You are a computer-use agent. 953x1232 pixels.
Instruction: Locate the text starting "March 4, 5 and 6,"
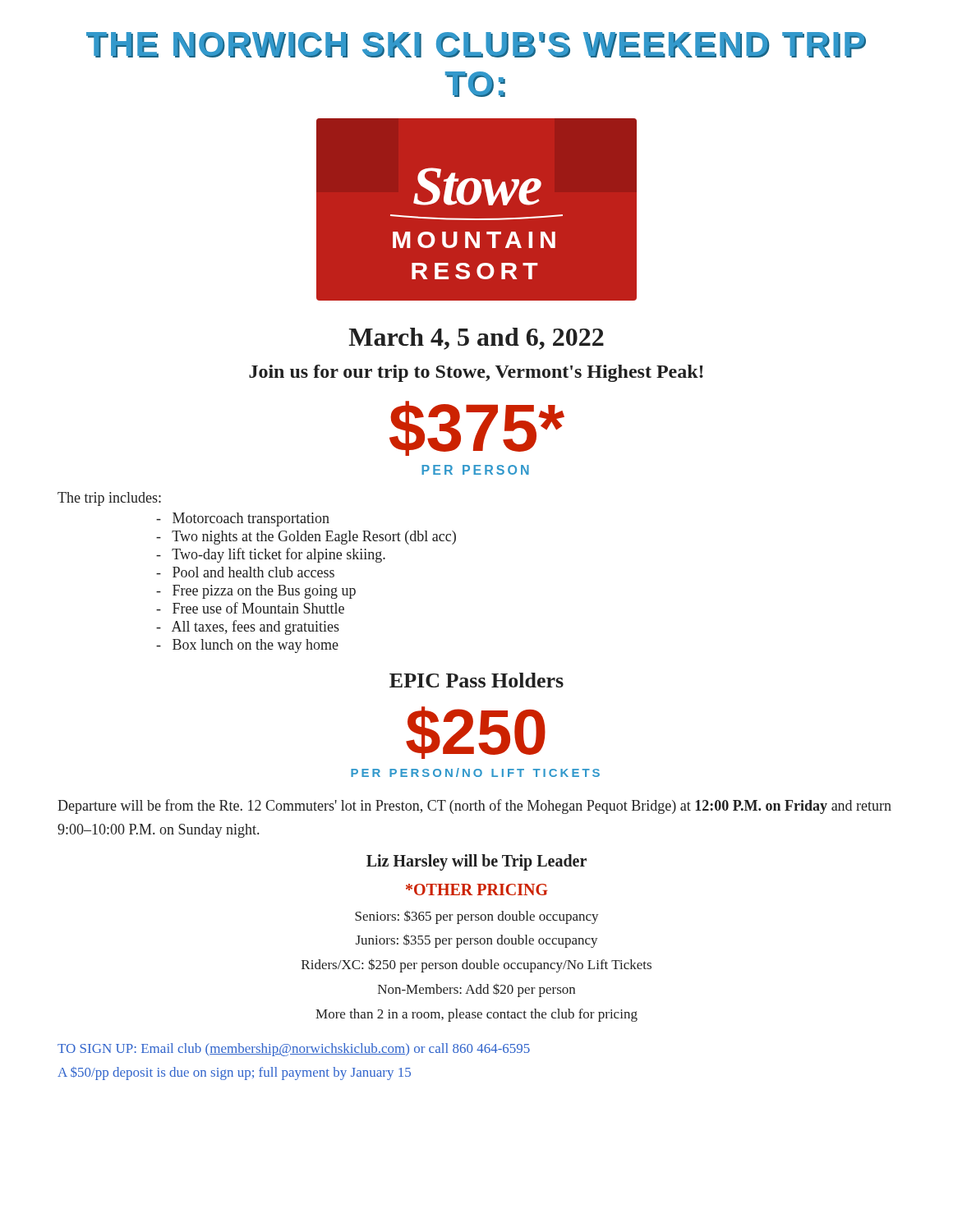click(x=476, y=337)
